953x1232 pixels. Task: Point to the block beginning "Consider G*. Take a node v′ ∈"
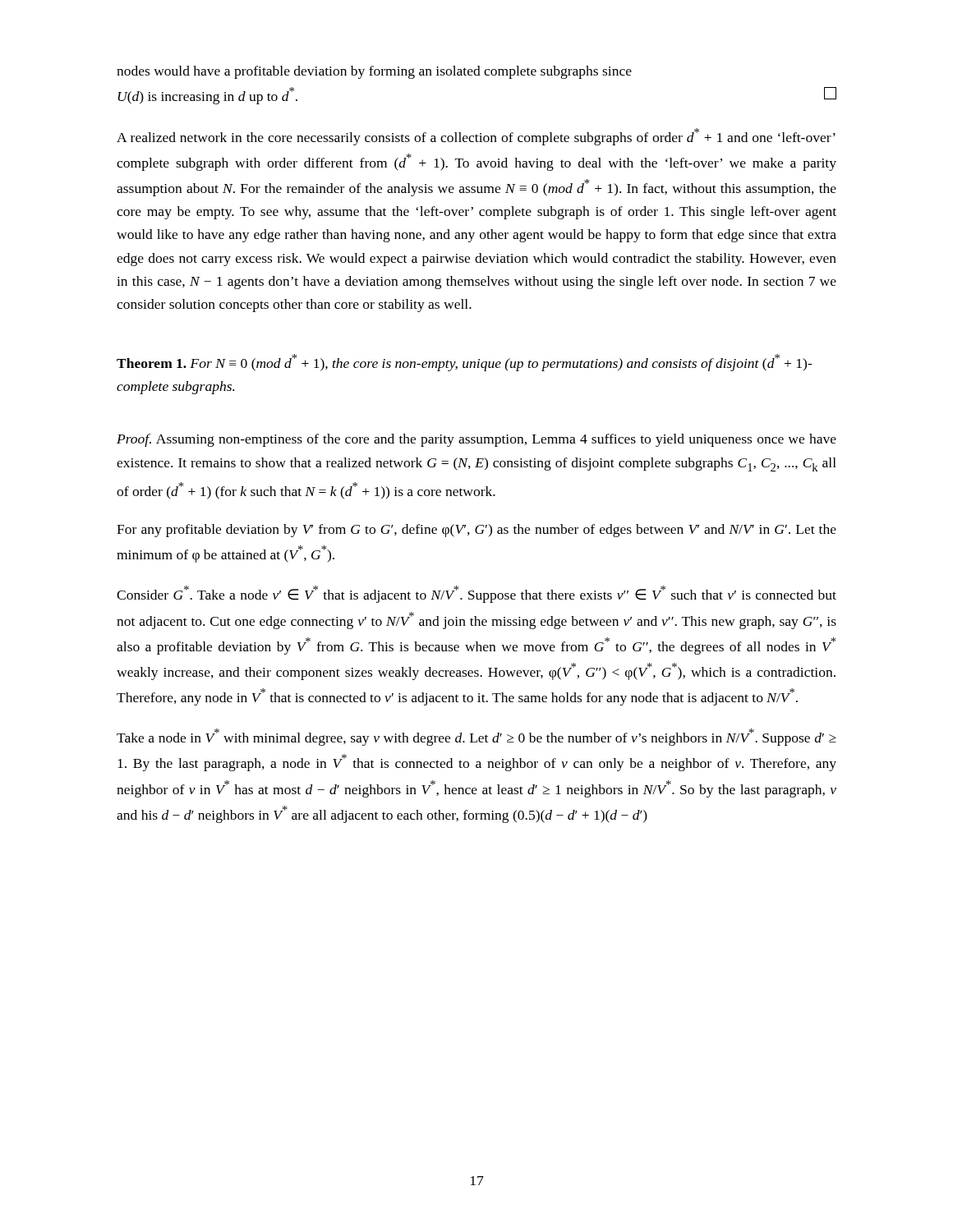pos(476,645)
